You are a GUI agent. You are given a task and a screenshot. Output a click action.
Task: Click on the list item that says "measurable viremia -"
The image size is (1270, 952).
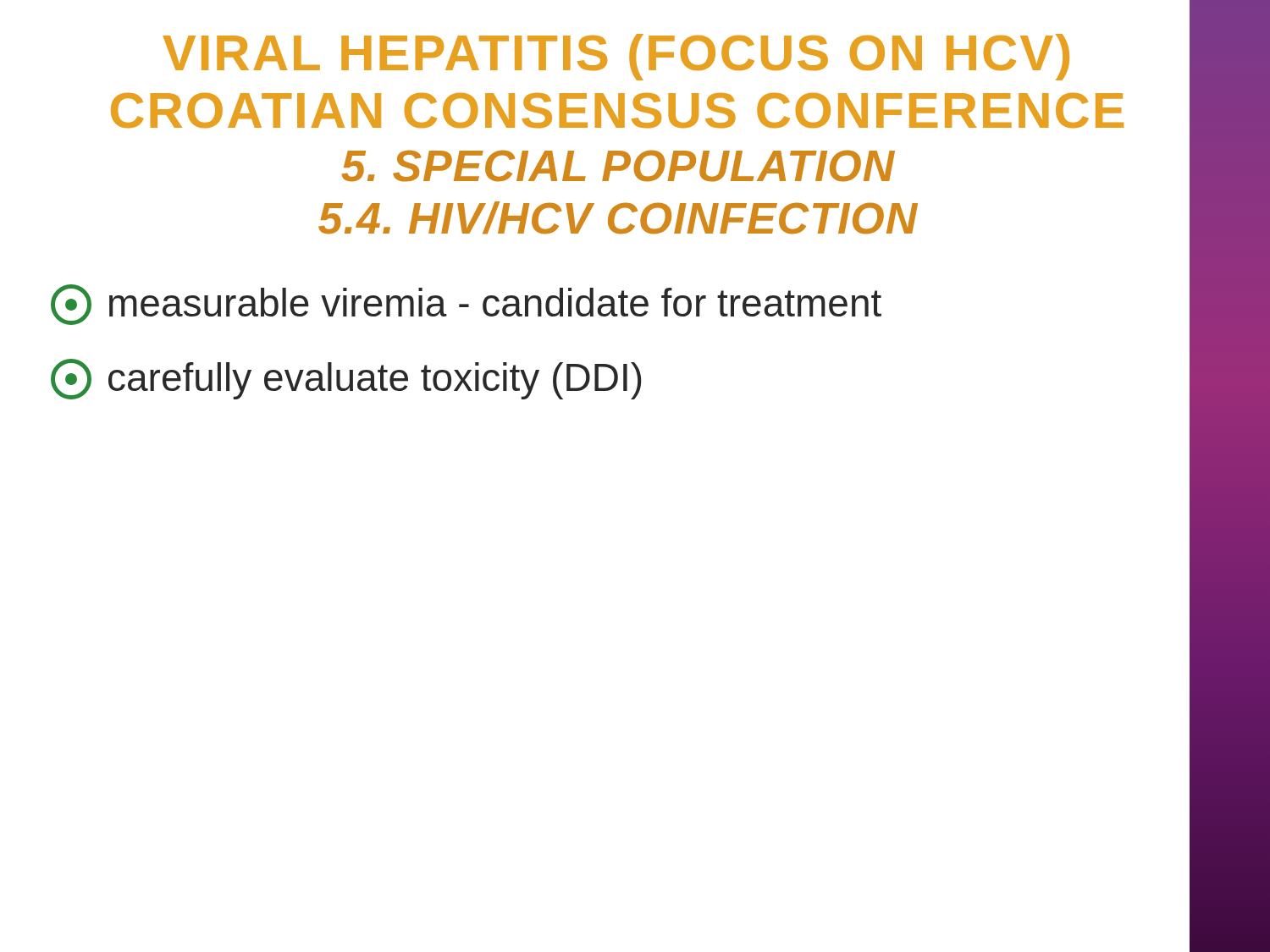point(605,304)
